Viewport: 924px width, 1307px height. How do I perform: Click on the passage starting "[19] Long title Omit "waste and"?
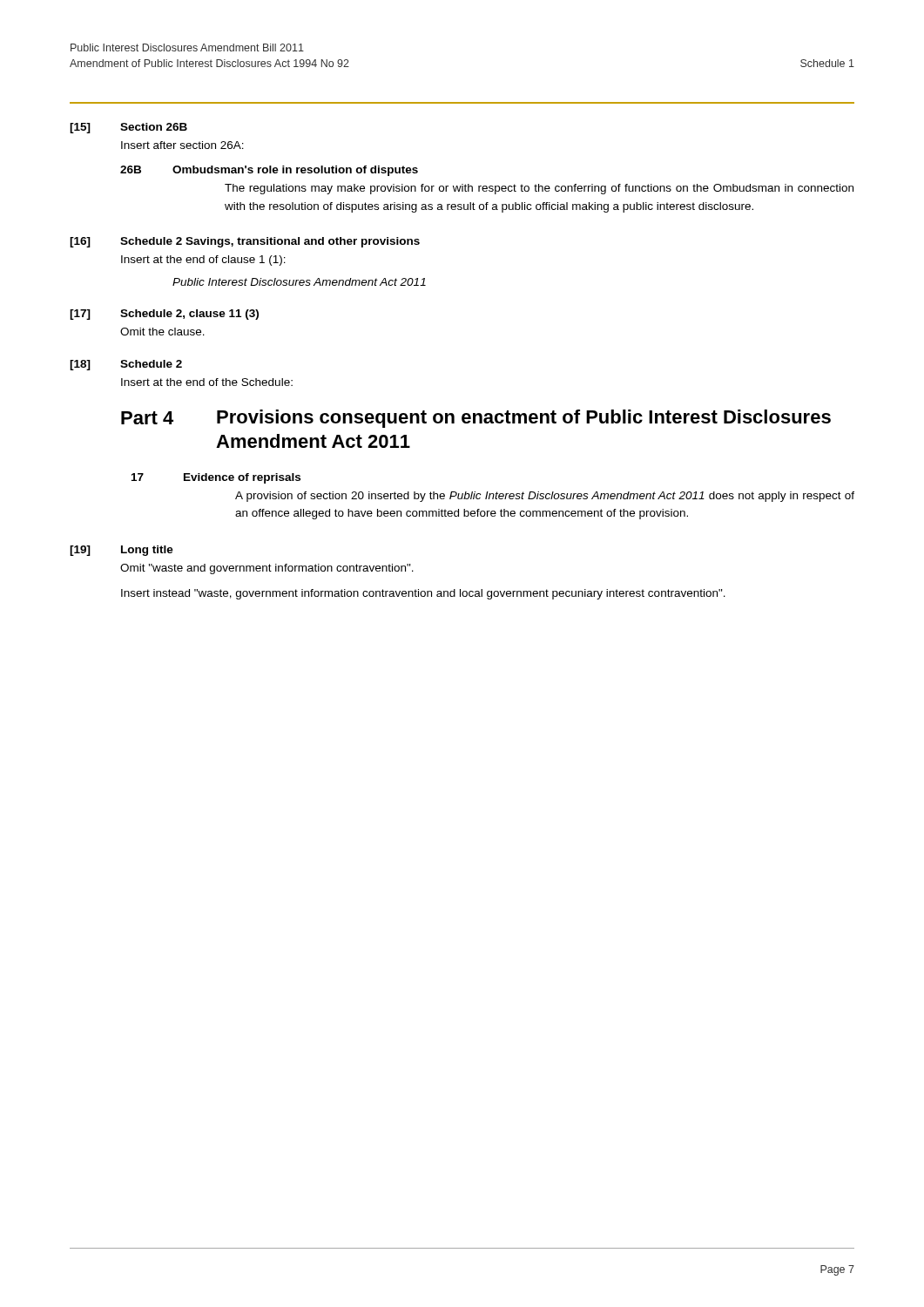[121, 551]
